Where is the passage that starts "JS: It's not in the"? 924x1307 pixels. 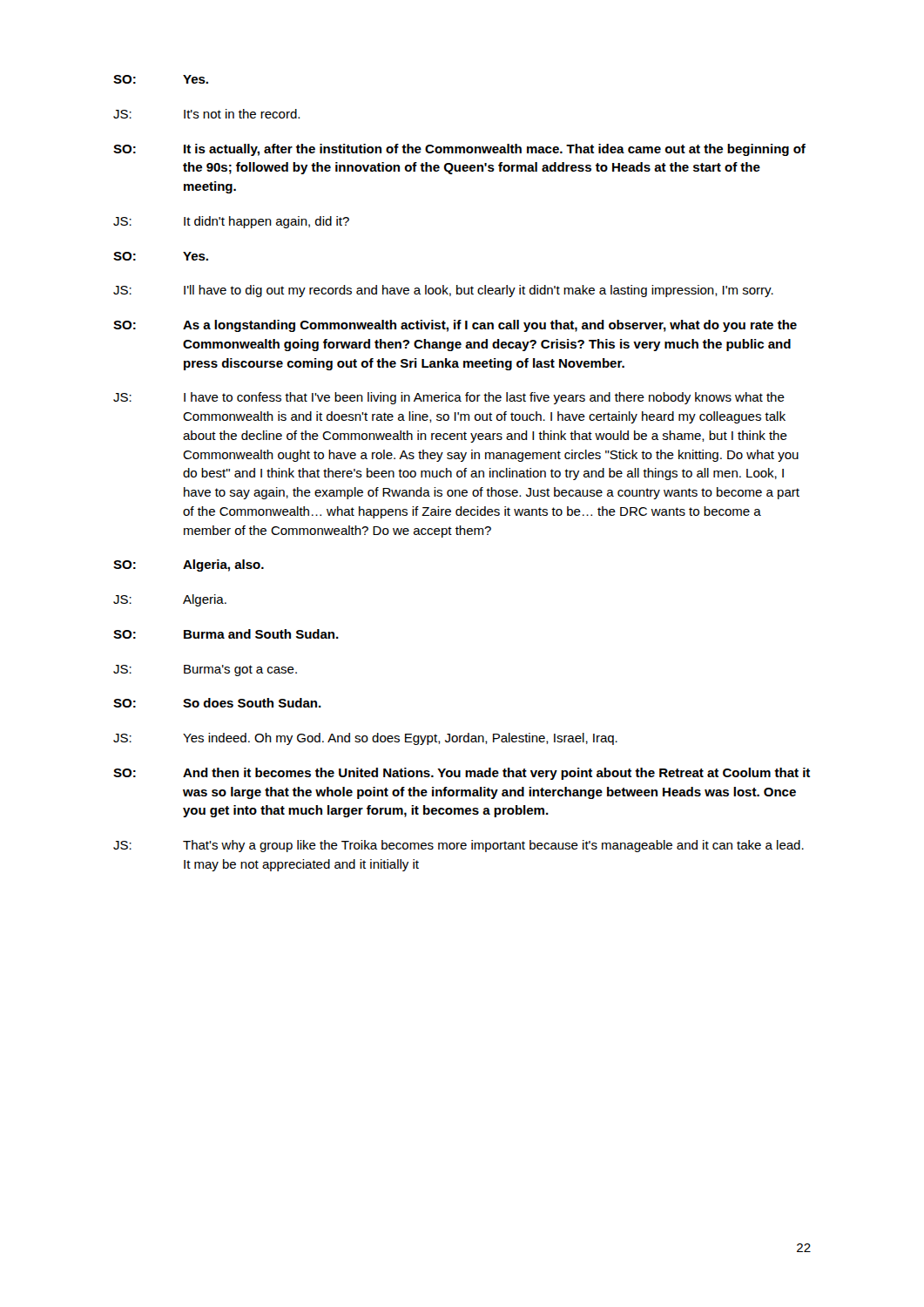coord(206,114)
